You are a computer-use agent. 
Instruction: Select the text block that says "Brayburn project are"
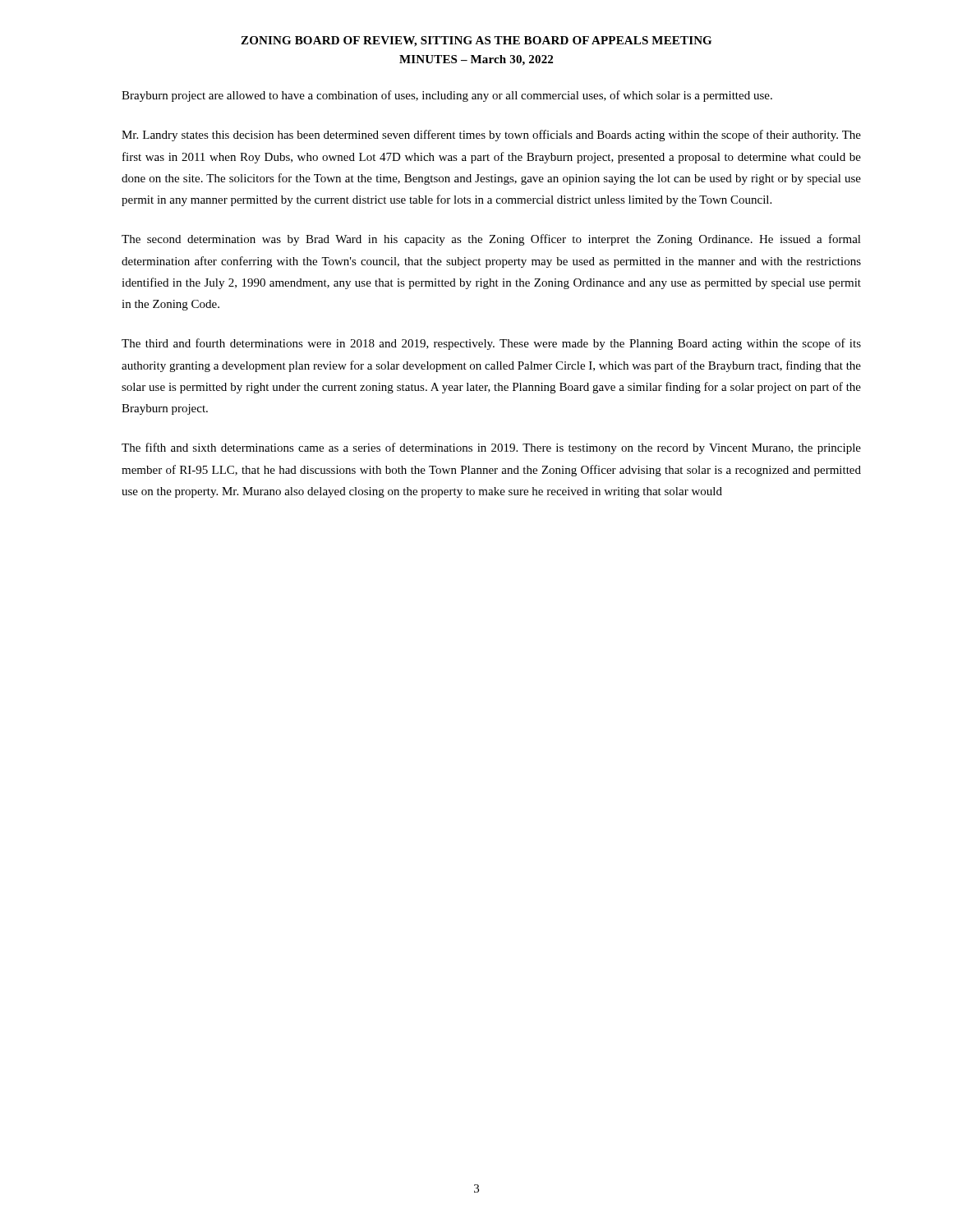click(x=447, y=95)
